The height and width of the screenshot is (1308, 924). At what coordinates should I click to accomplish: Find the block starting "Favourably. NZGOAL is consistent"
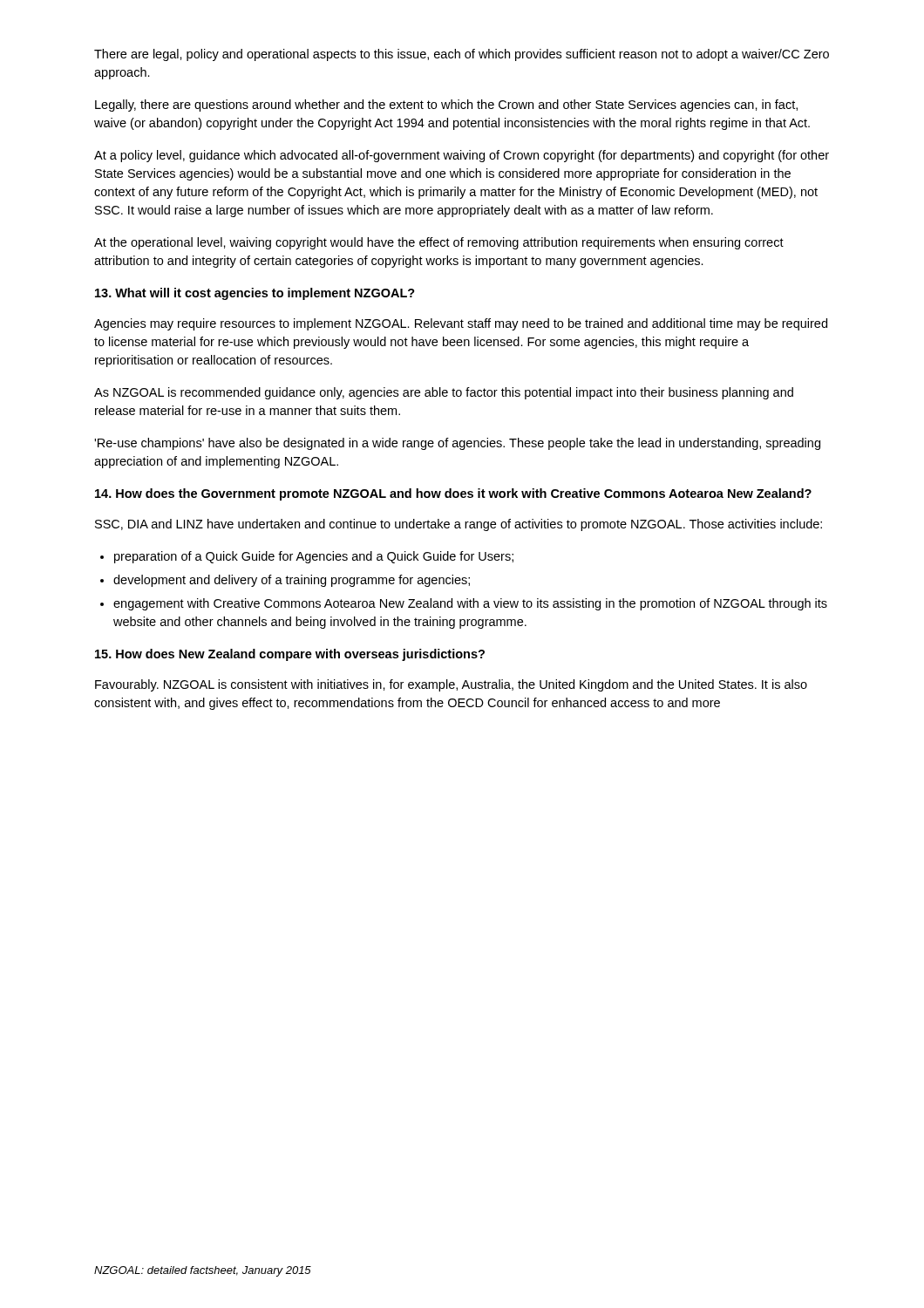[451, 694]
